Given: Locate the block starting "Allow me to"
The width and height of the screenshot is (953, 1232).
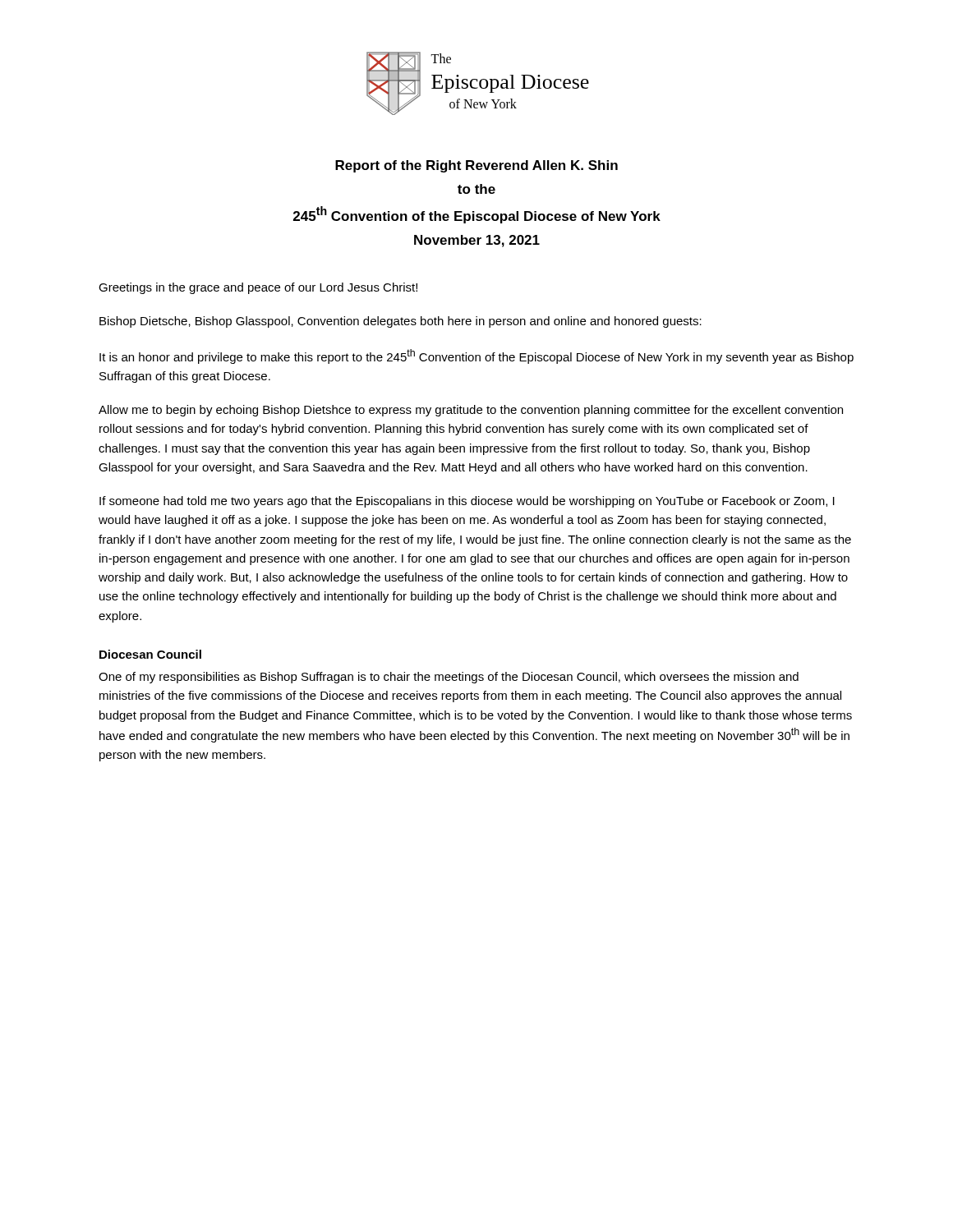Looking at the screenshot, I should pos(471,438).
